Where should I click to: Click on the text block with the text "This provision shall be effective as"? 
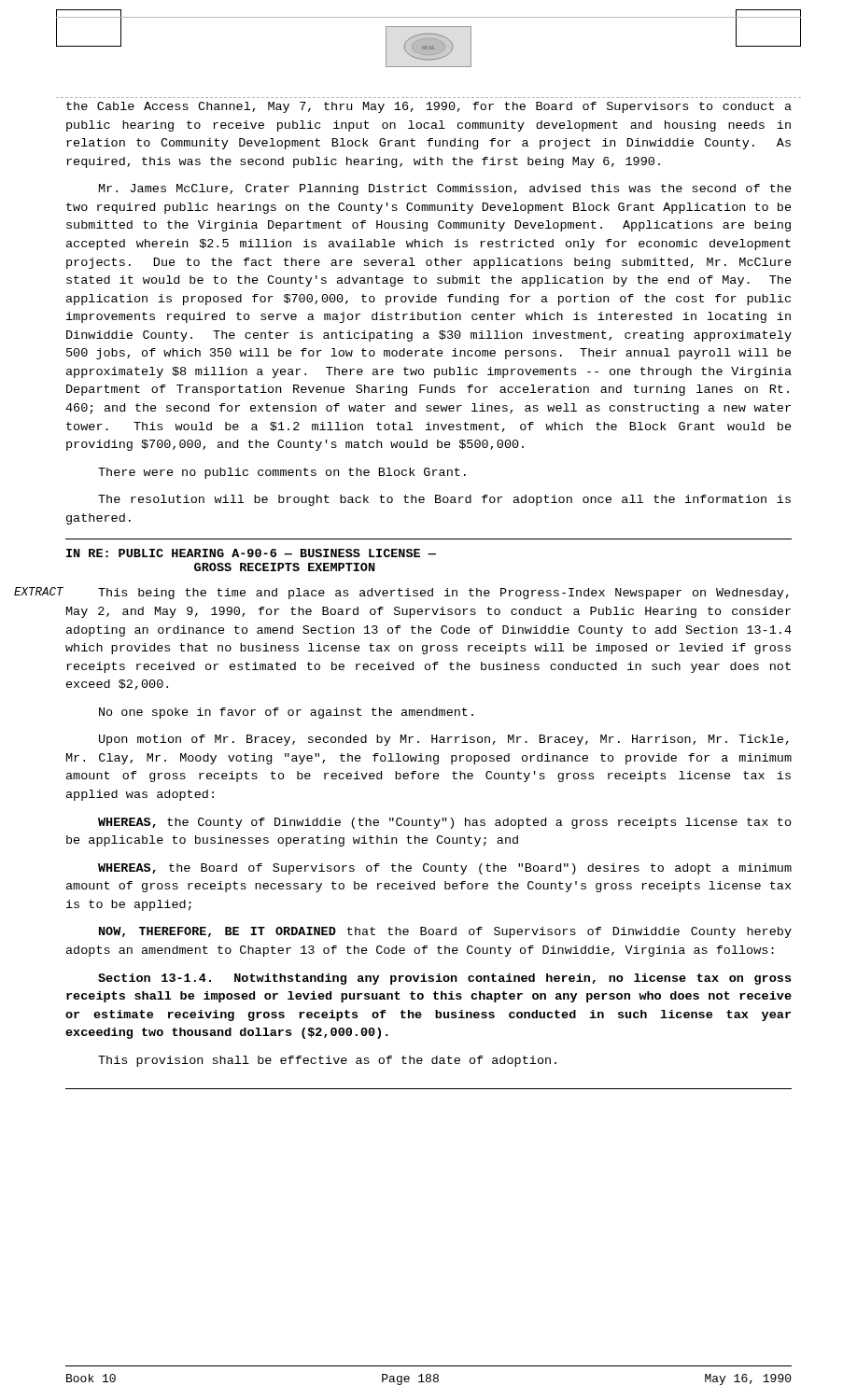[x=428, y=1061]
